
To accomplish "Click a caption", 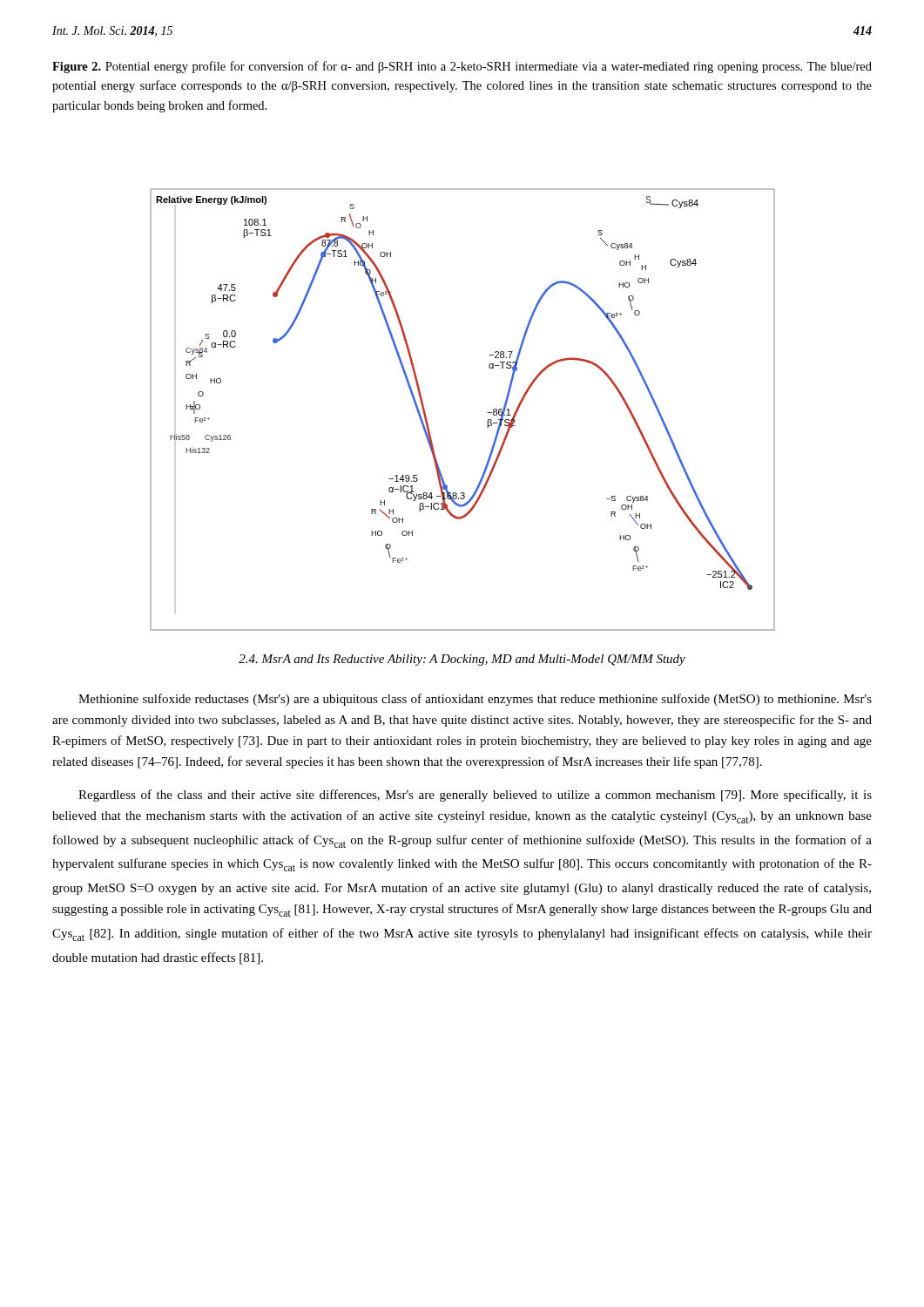I will [462, 86].
